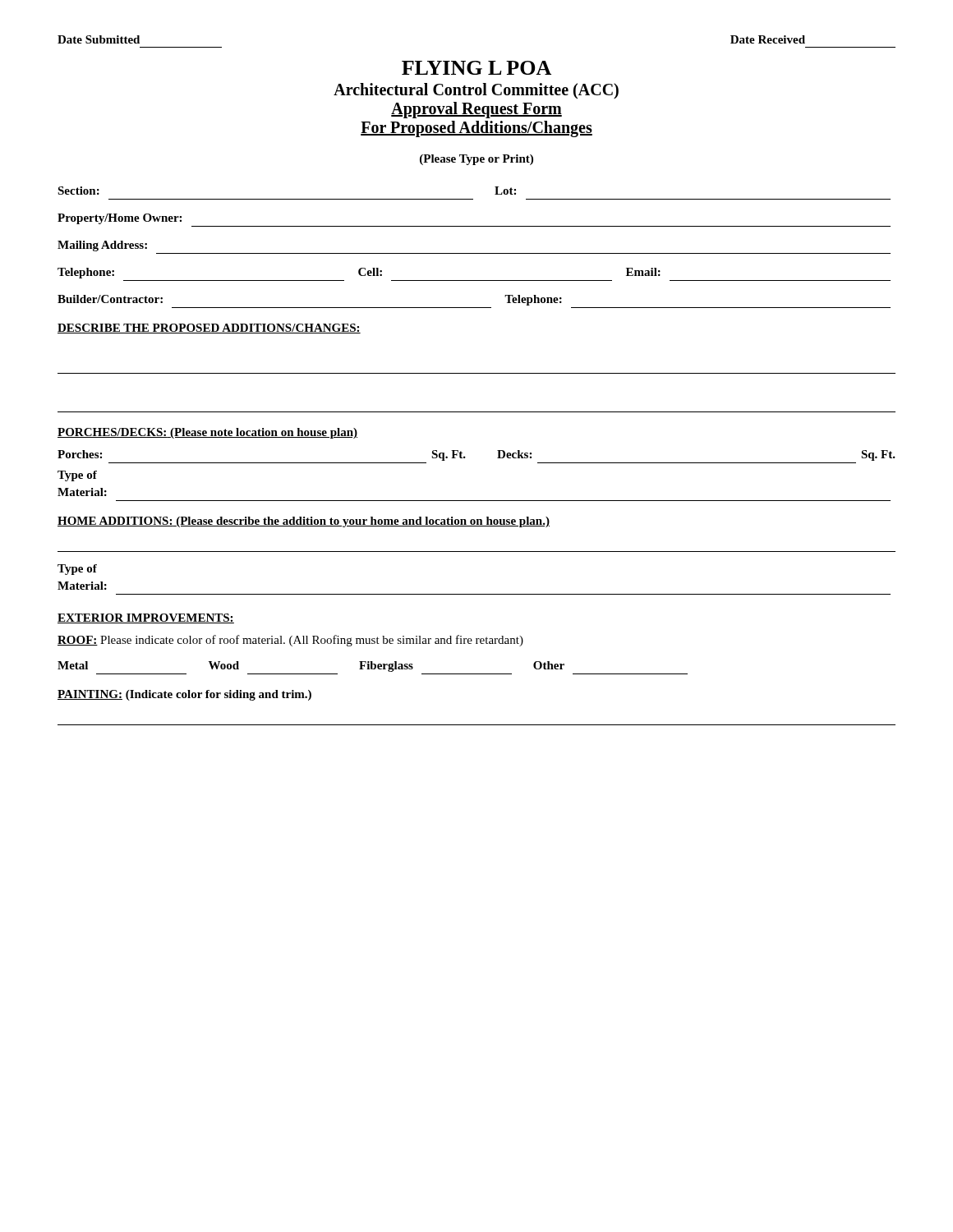Find "DESCRIBE THE PROPOSED ADDITIONS/CHANGES:" on this page

(x=209, y=328)
